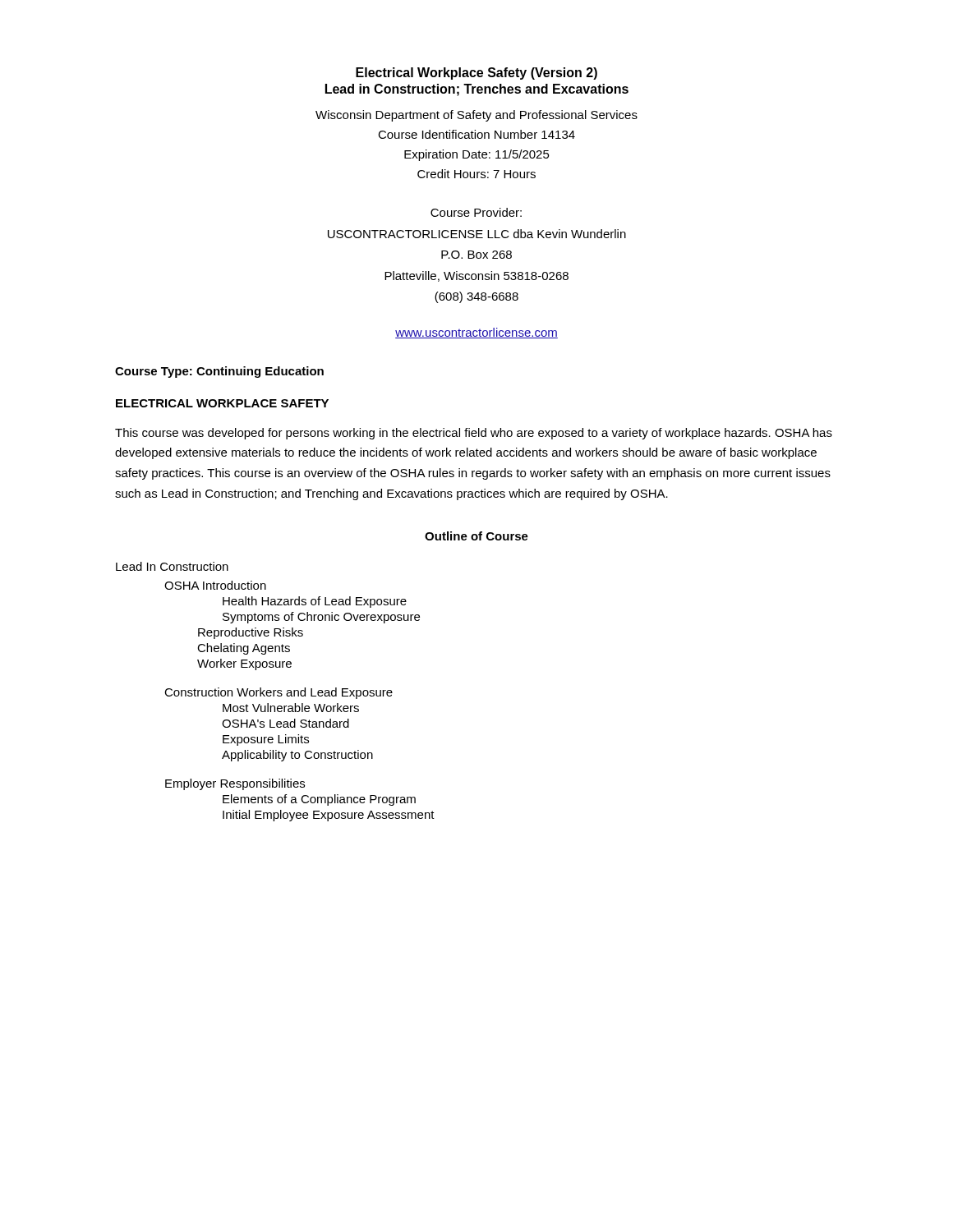Find "Exposure Limits" on this page
The width and height of the screenshot is (953, 1232).
click(266, 738)
